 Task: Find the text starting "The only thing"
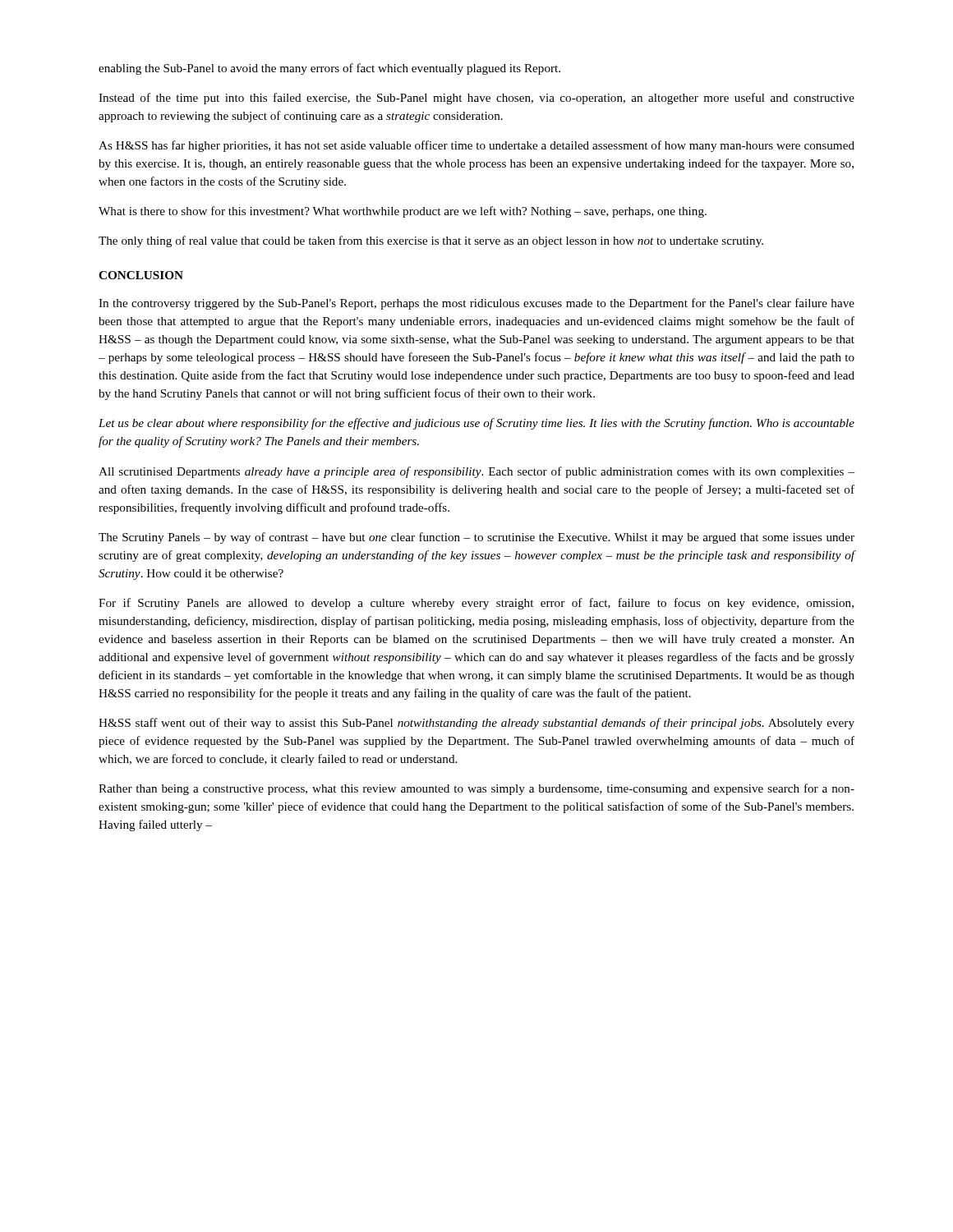(431, 240)
